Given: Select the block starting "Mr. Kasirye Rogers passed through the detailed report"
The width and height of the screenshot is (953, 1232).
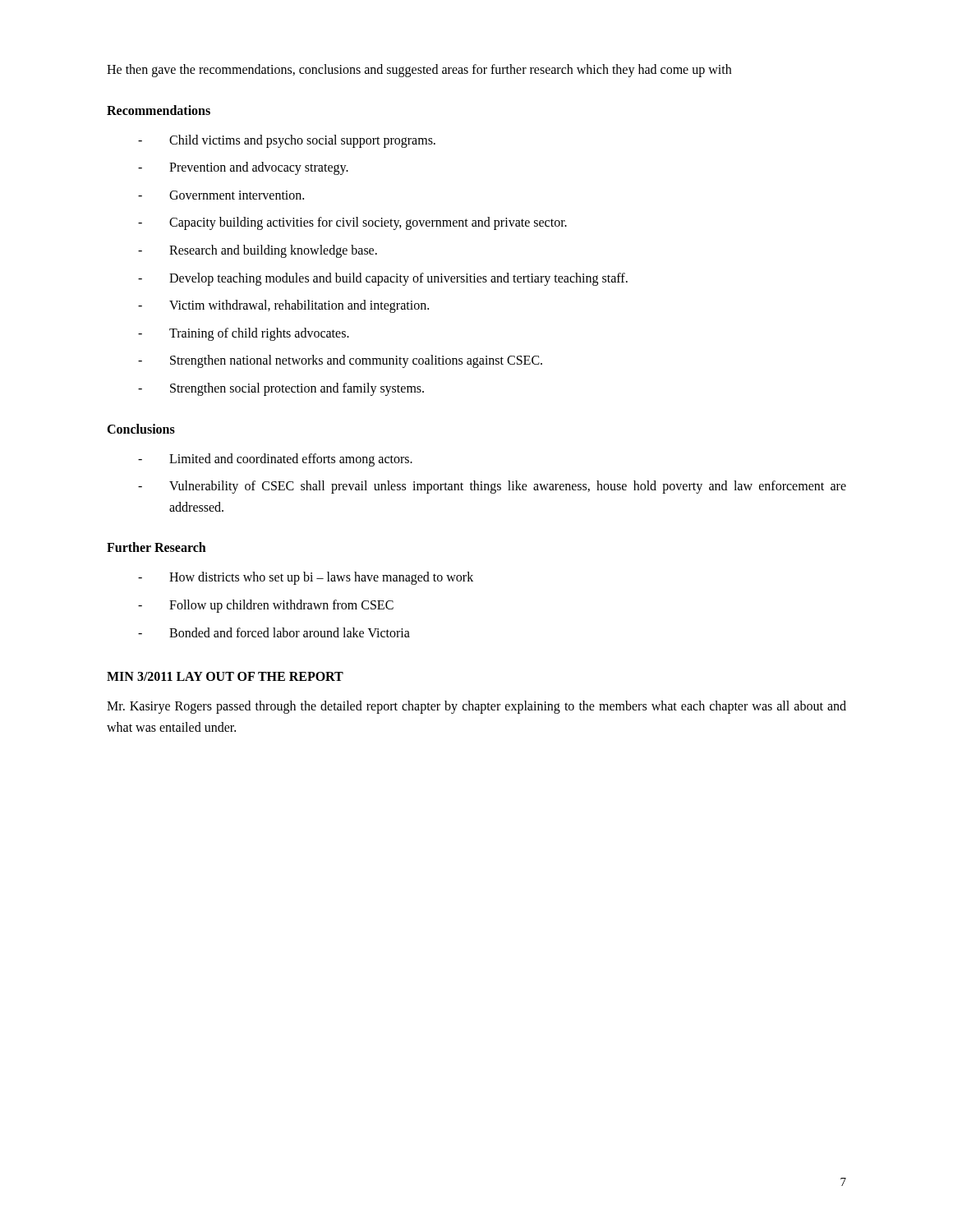Looking at the screenshot, I should [476, 717].
